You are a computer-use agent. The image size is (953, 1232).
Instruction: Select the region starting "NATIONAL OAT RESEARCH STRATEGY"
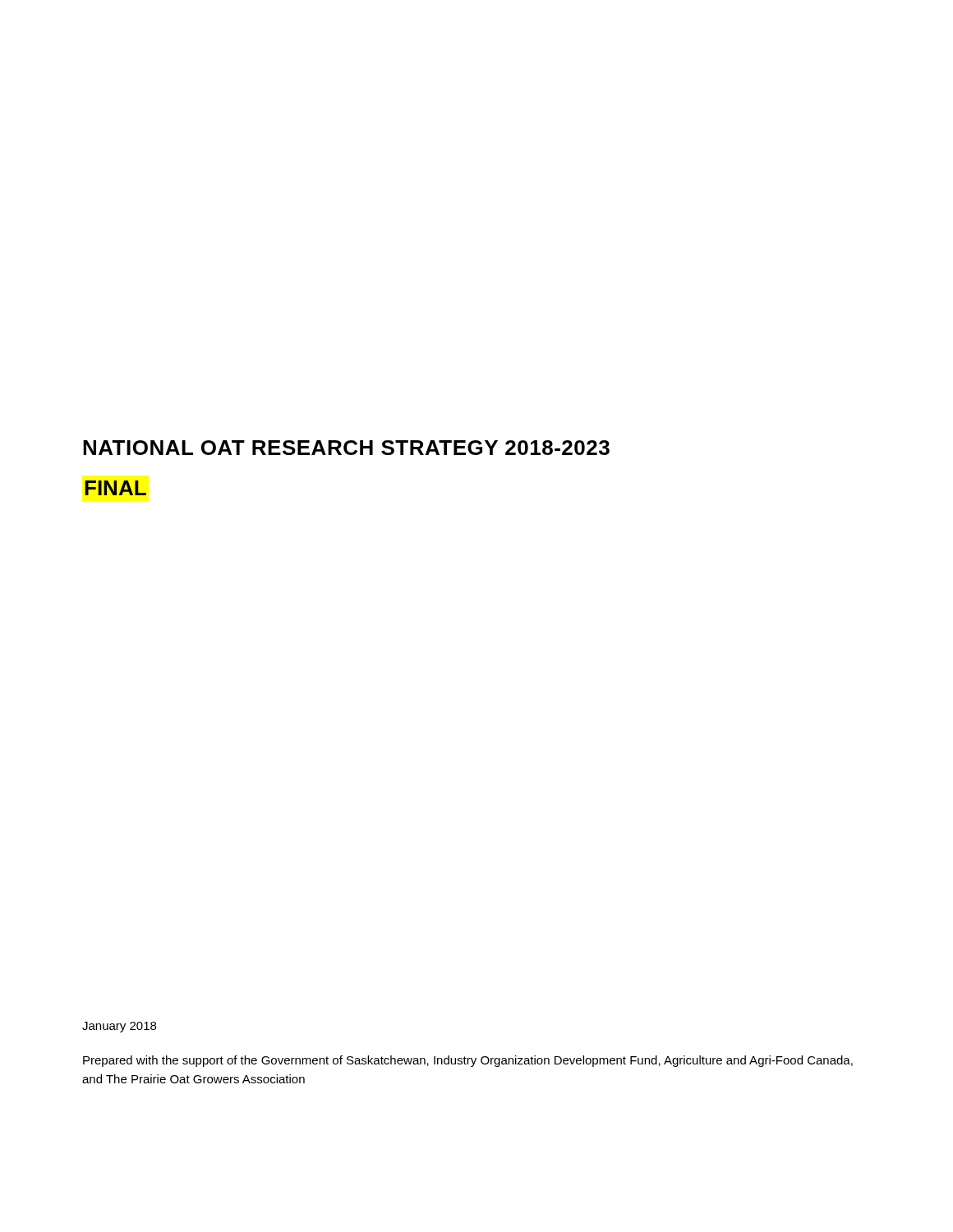pyautogui.click(x=476, y=448)
